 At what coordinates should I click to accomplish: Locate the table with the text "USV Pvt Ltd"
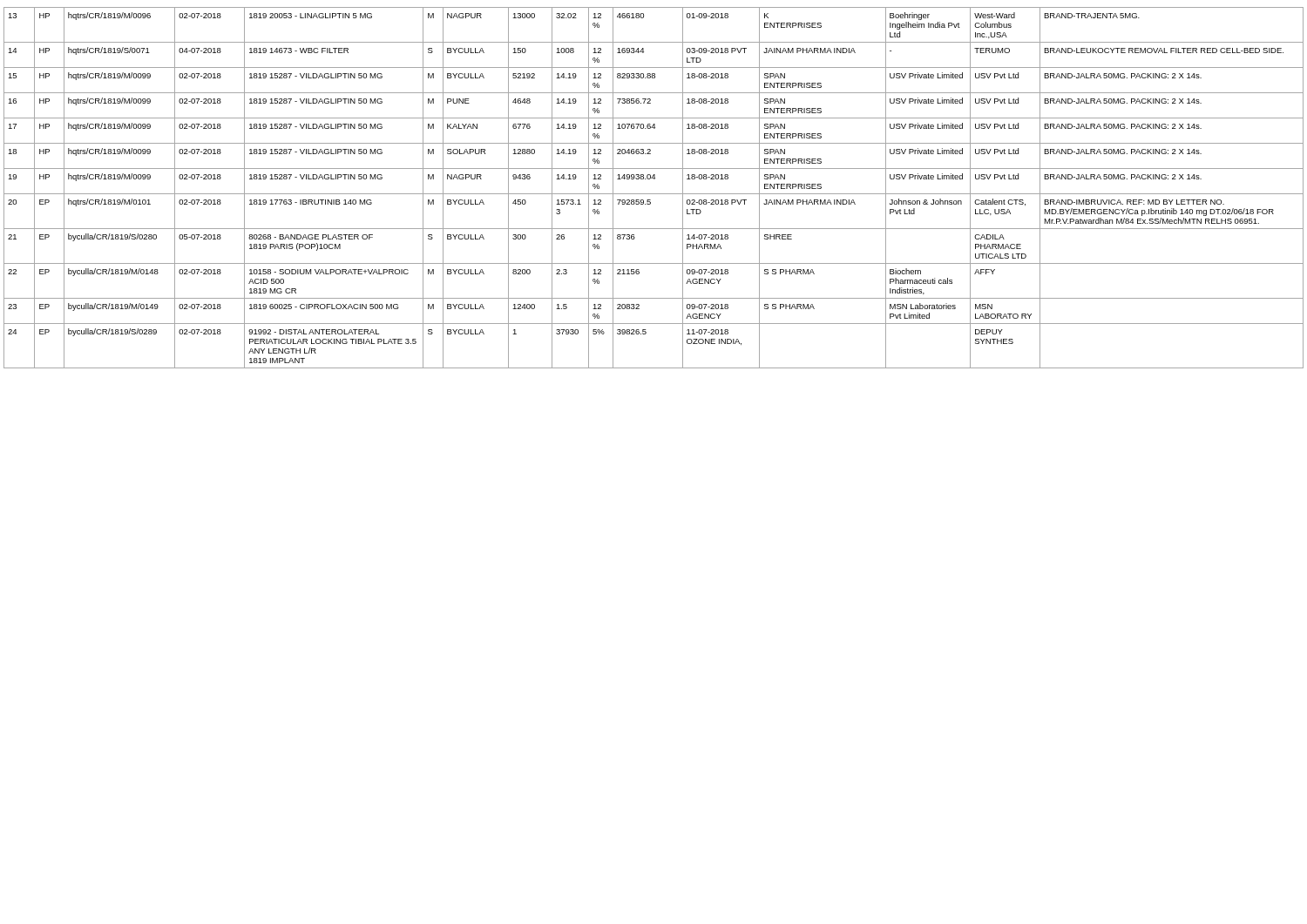(654, 188)
